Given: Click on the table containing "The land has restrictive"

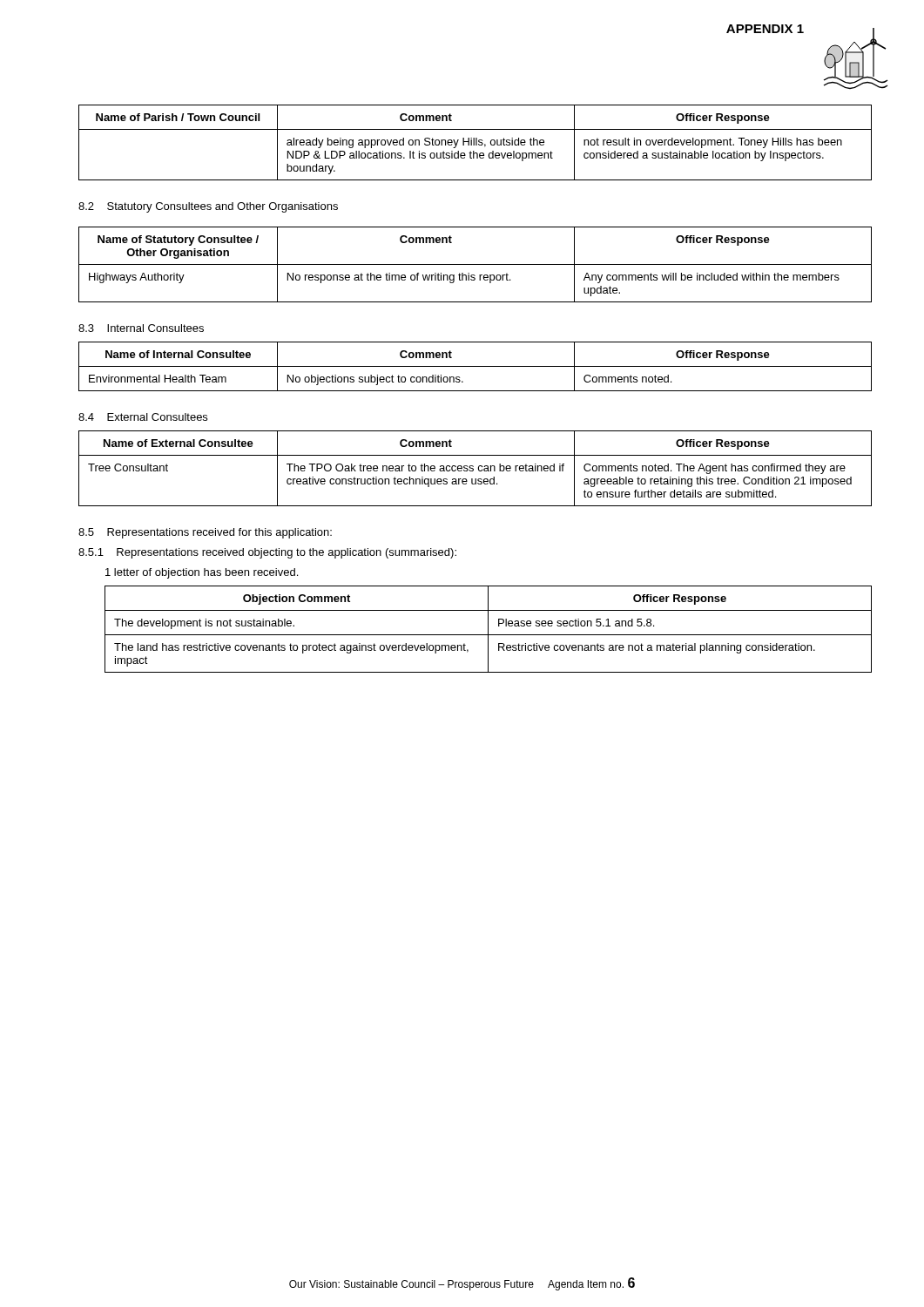Looking at the screenshot, I should pyautogui.click(x=488, y=629).
